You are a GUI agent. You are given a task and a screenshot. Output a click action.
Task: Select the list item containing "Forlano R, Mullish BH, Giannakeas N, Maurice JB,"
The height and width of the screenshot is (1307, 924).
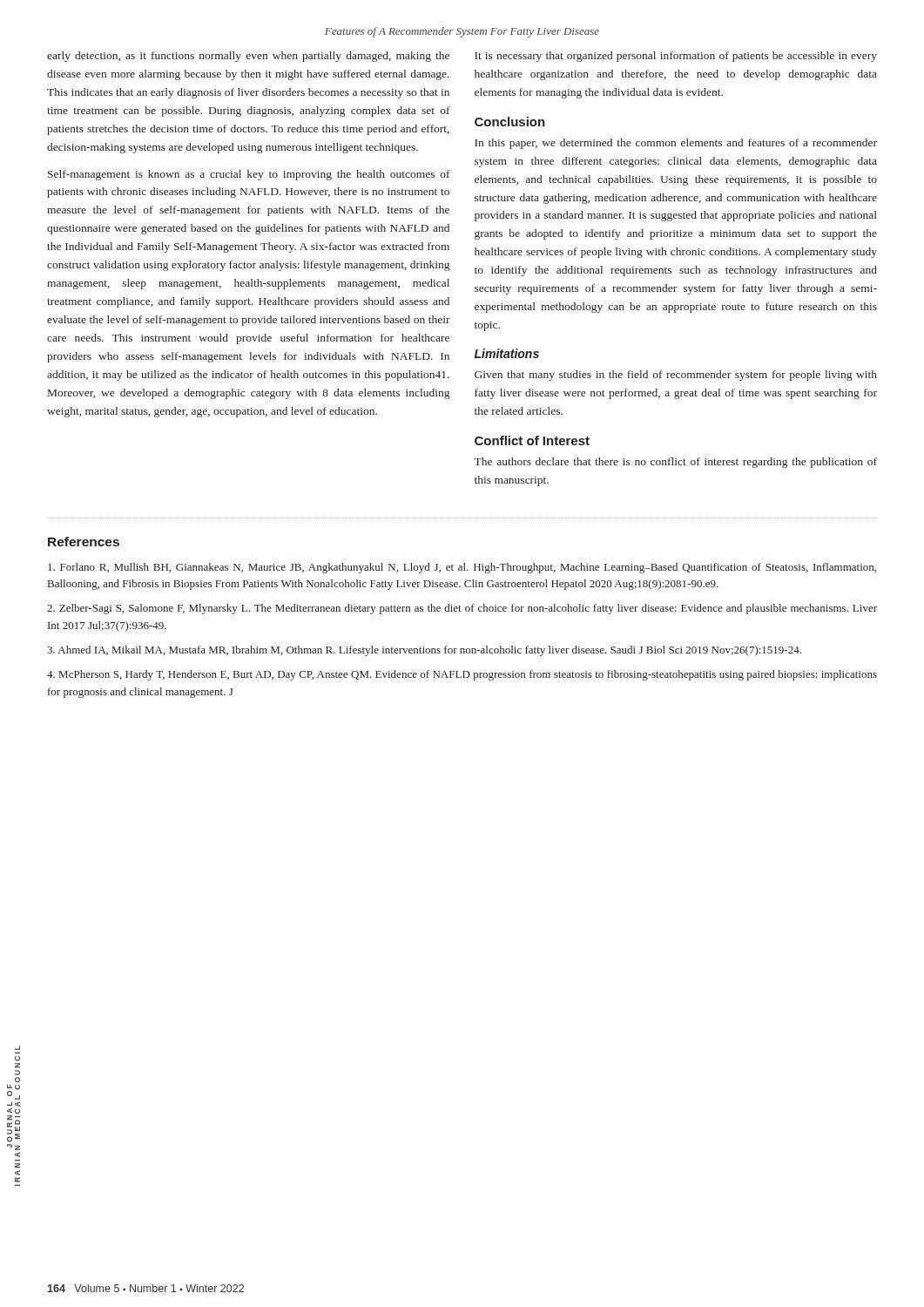pyautogui.click(x=462, y=575)
